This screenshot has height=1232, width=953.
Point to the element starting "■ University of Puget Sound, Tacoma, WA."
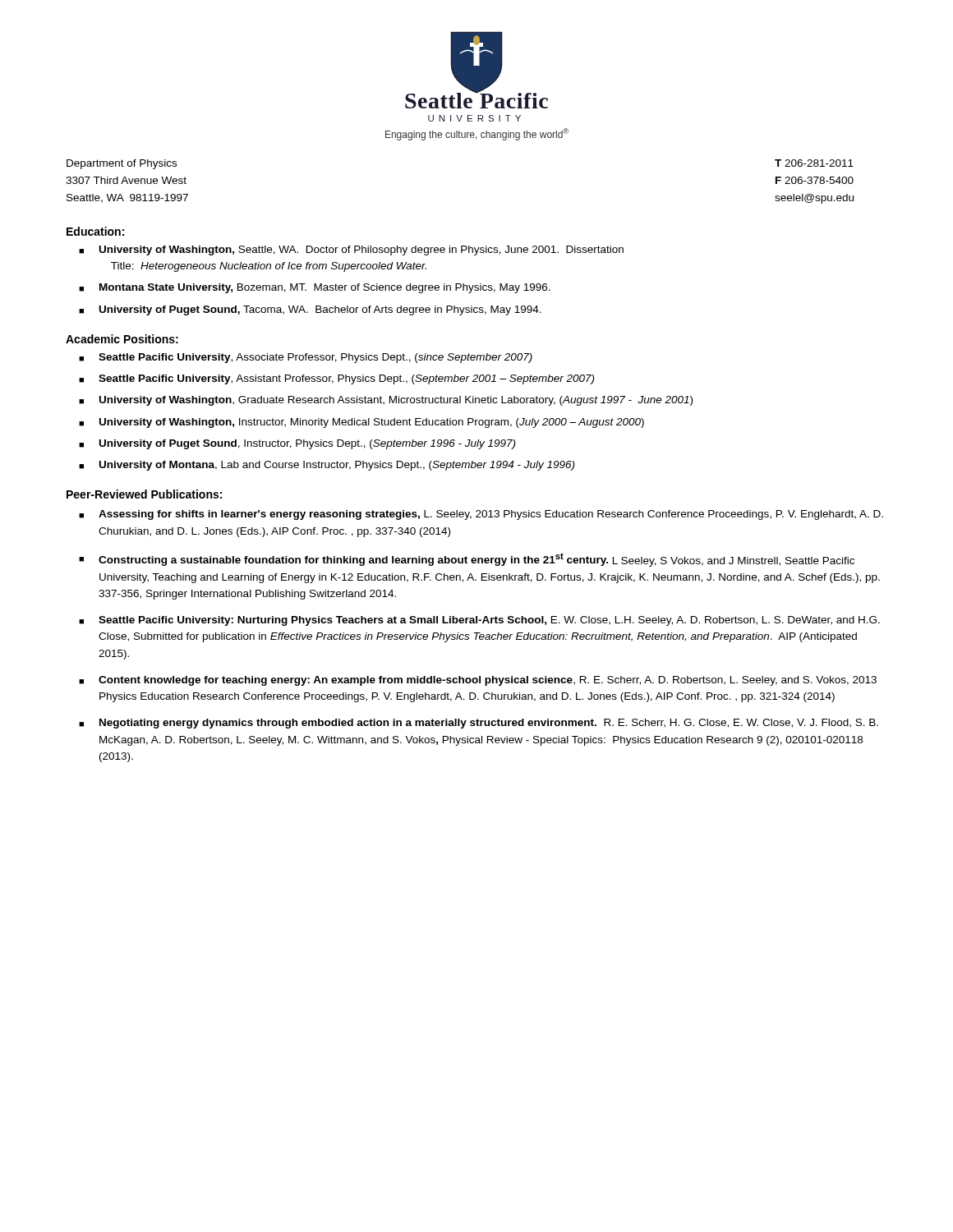point(483,309)
